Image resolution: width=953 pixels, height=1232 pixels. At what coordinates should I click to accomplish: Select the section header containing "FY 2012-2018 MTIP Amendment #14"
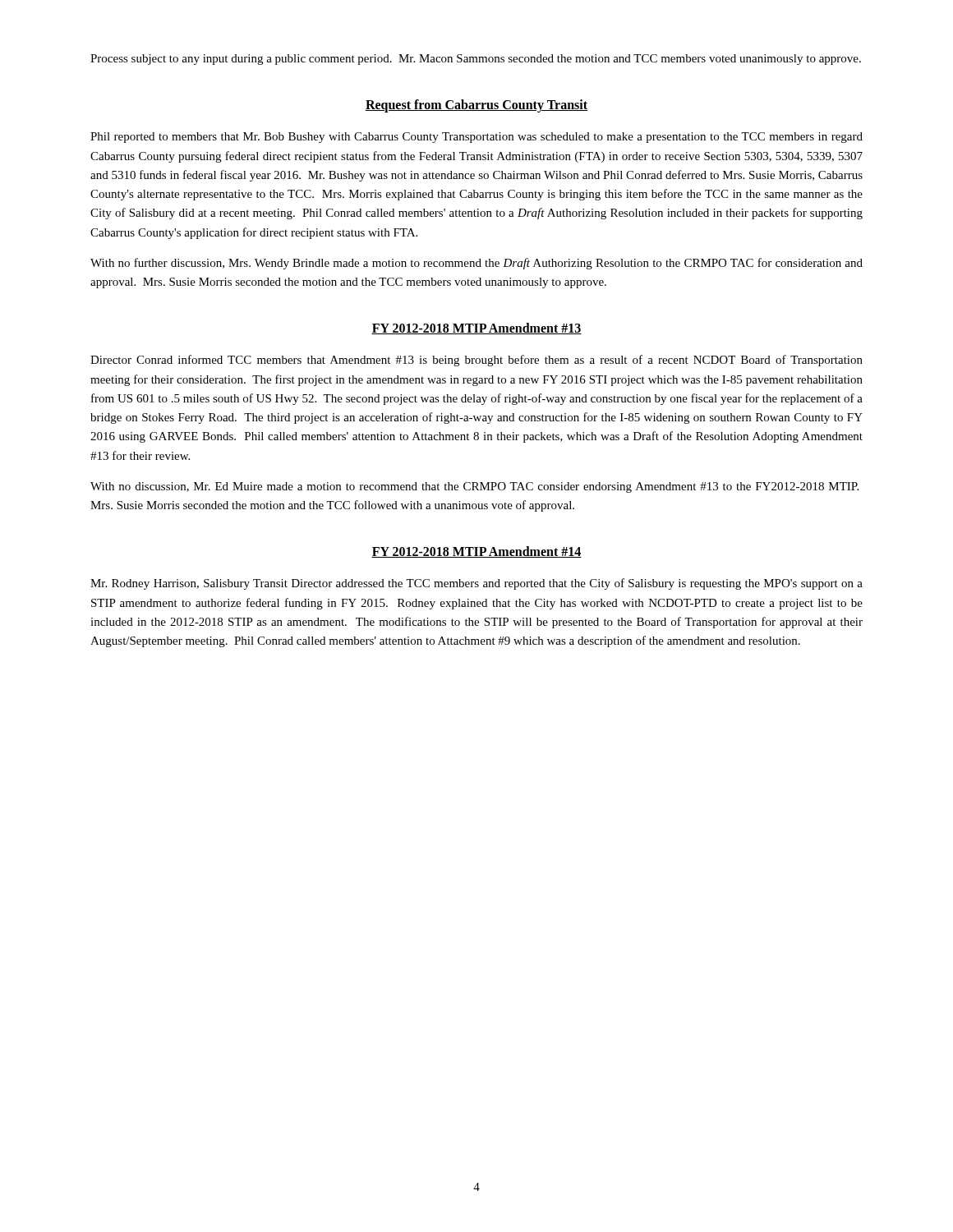click(x=476, y=552)
